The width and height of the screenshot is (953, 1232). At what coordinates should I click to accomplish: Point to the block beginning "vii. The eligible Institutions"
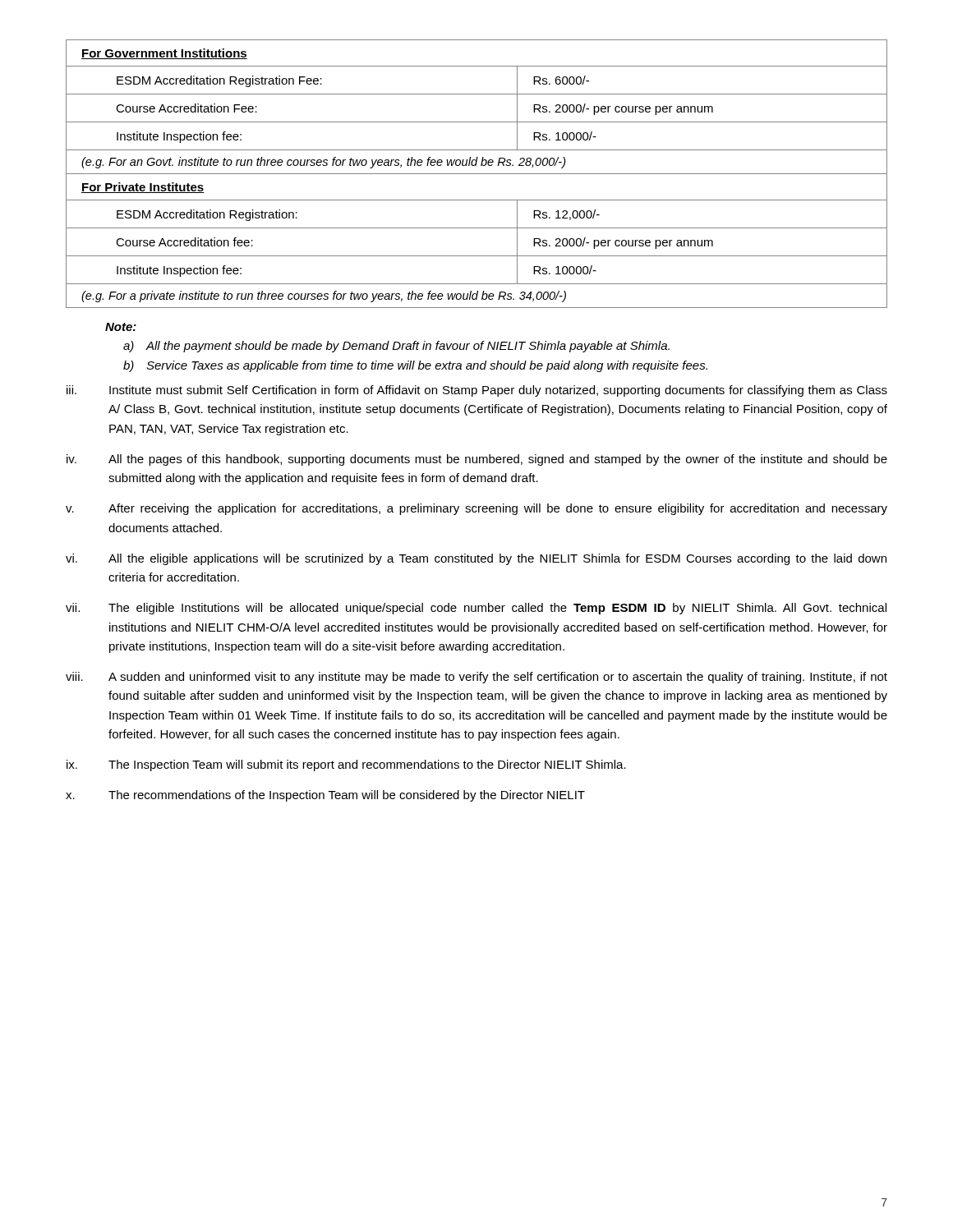point(476,627)
